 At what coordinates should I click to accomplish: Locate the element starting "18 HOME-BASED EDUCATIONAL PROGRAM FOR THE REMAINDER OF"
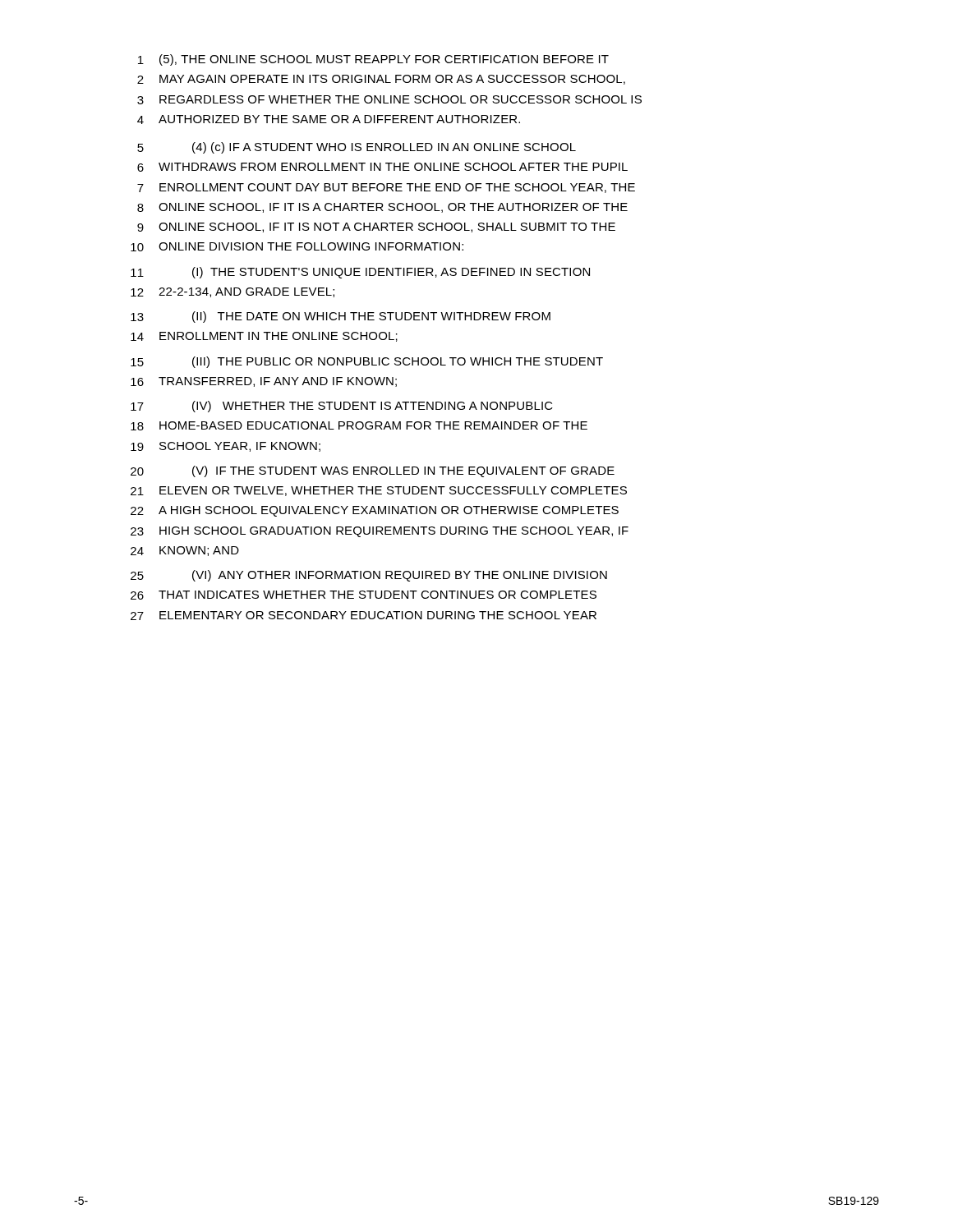click(x=493, y=426)
